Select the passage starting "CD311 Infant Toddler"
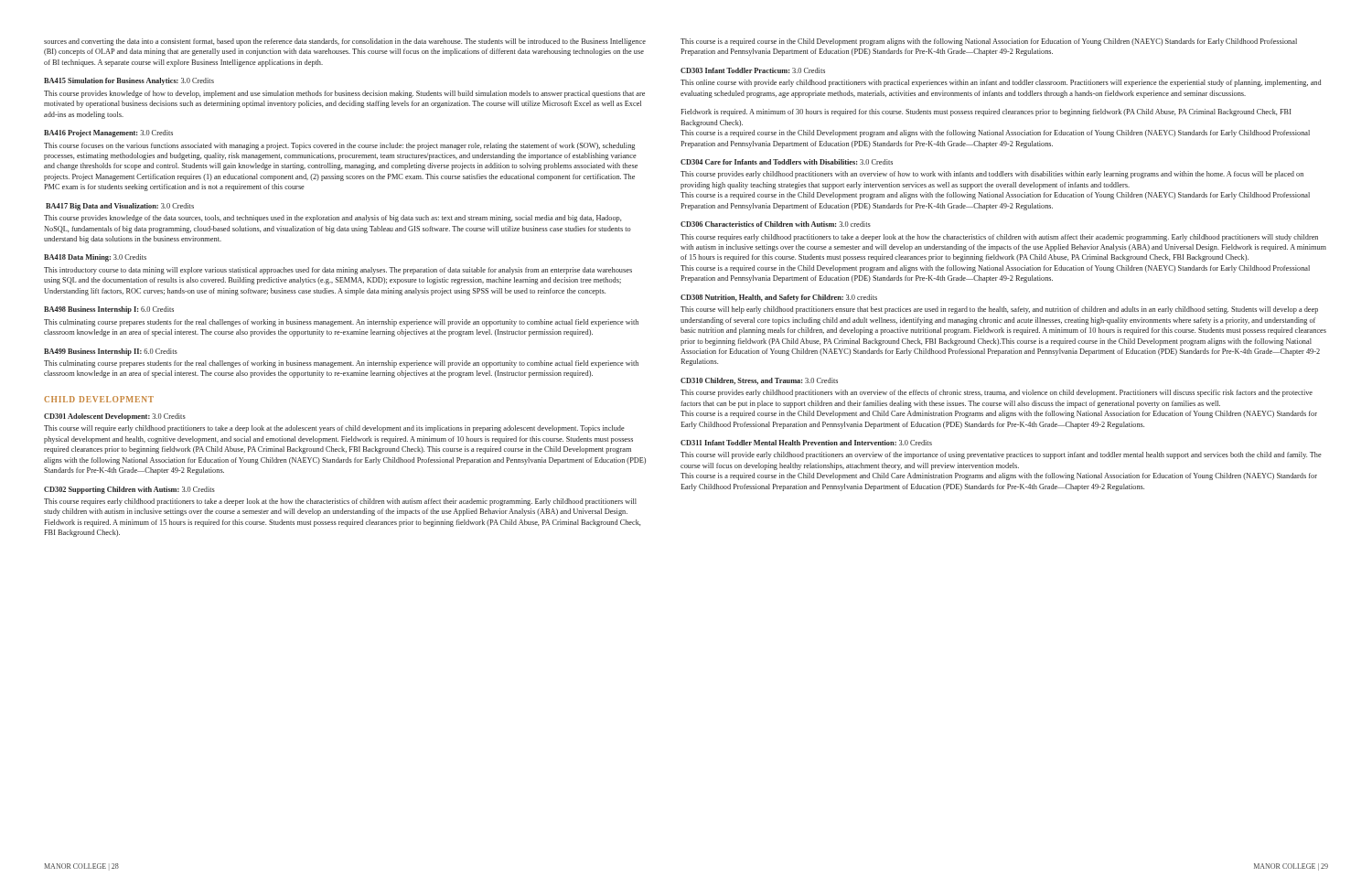 coord(1004,465)
